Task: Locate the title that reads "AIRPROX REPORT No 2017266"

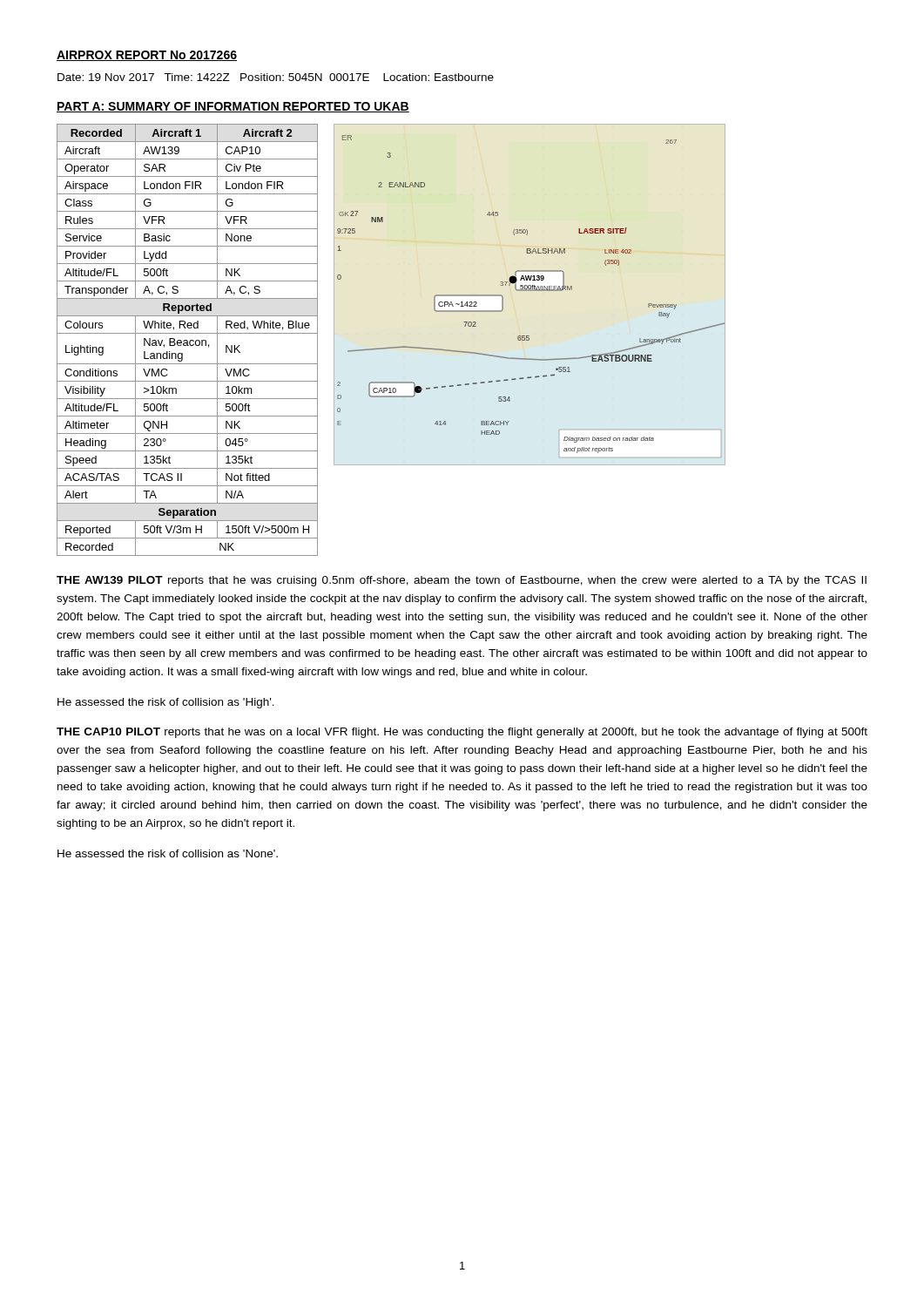Action: point(147,55)
